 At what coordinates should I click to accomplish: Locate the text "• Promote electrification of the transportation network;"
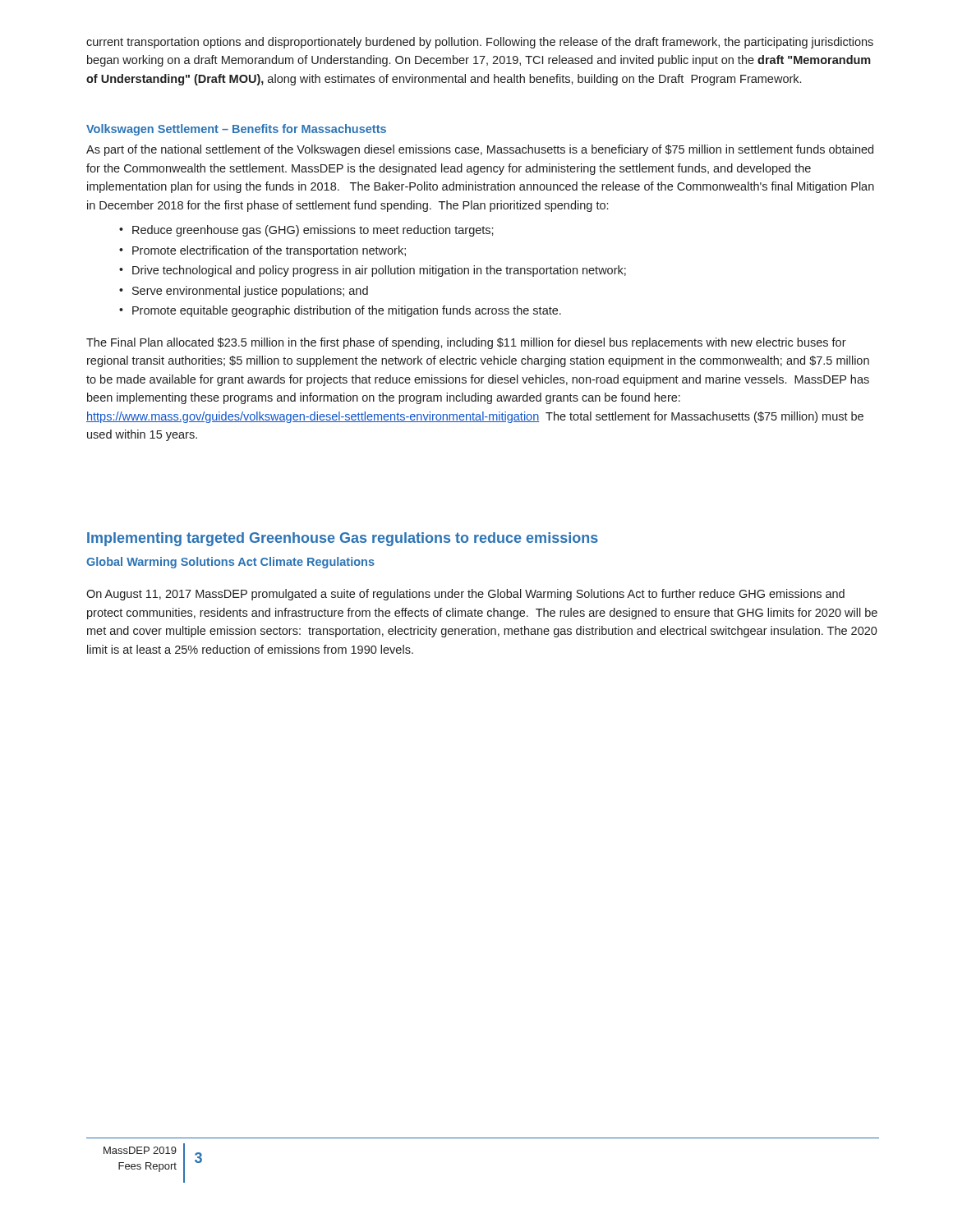click(x=263, y=250)
